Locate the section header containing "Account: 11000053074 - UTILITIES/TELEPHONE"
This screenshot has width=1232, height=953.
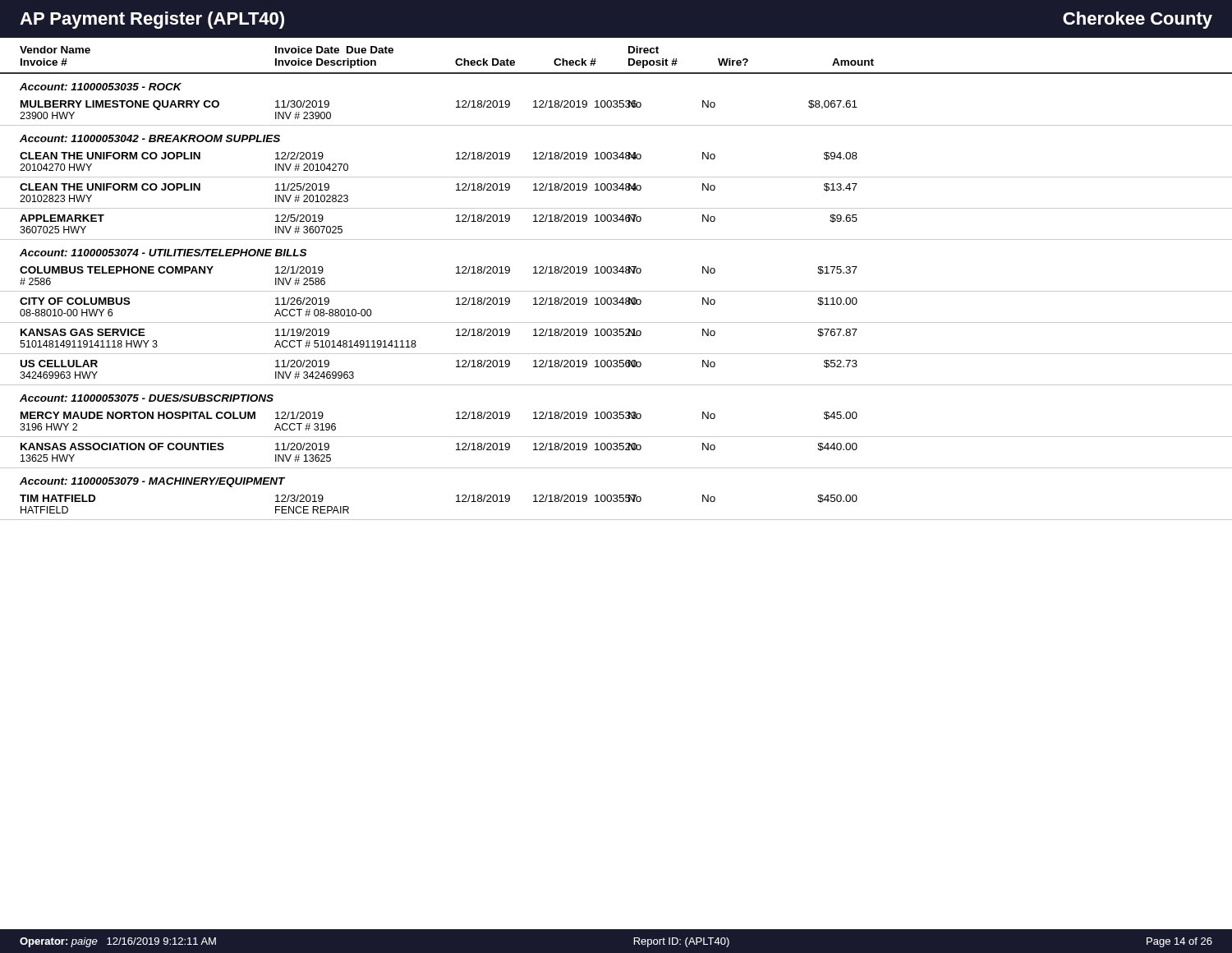pos(163,253)
